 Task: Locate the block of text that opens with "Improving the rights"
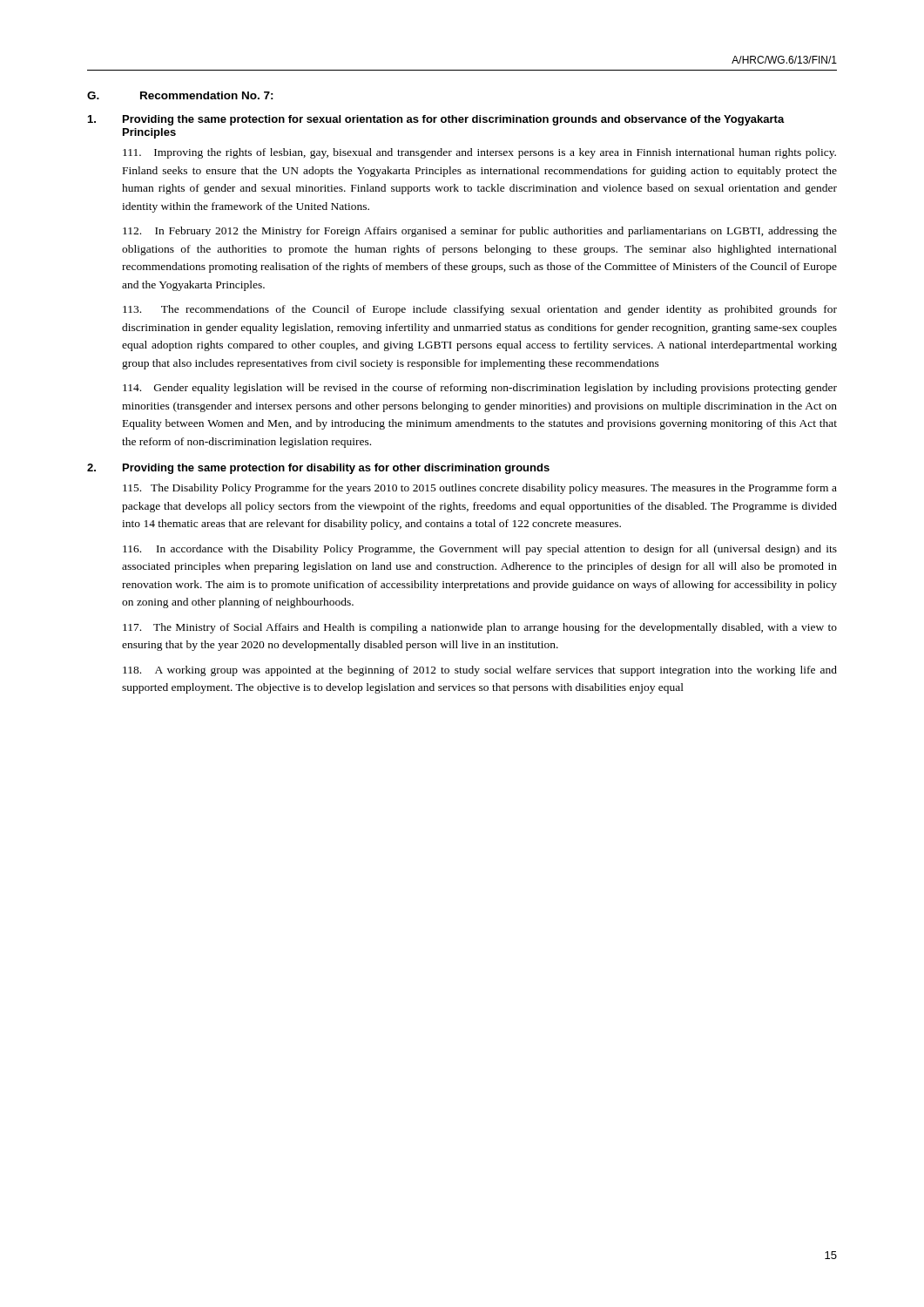pyautogui.click(x=479, y=179)
